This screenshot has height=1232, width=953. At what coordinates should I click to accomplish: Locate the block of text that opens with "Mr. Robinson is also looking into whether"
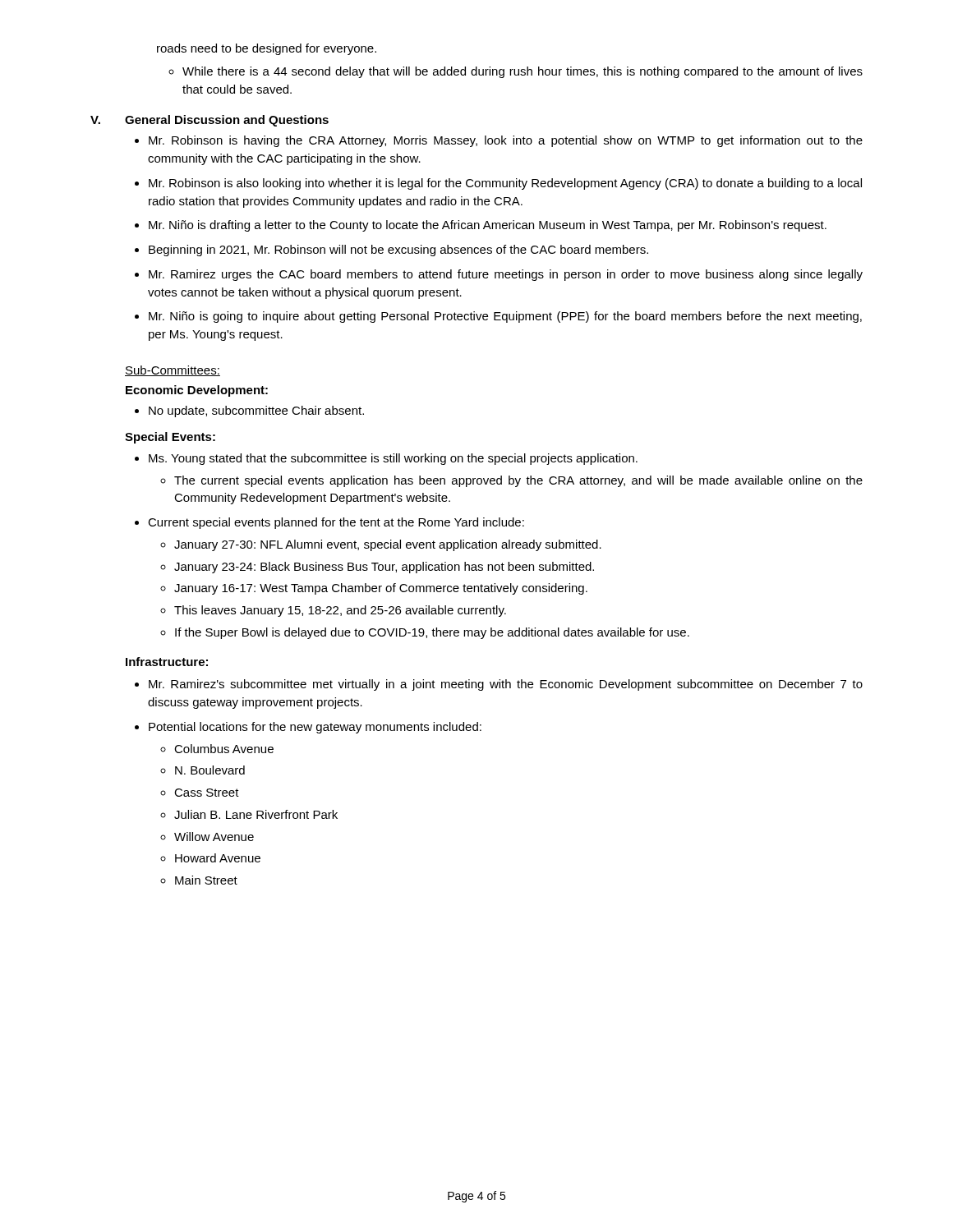point(505,191)
